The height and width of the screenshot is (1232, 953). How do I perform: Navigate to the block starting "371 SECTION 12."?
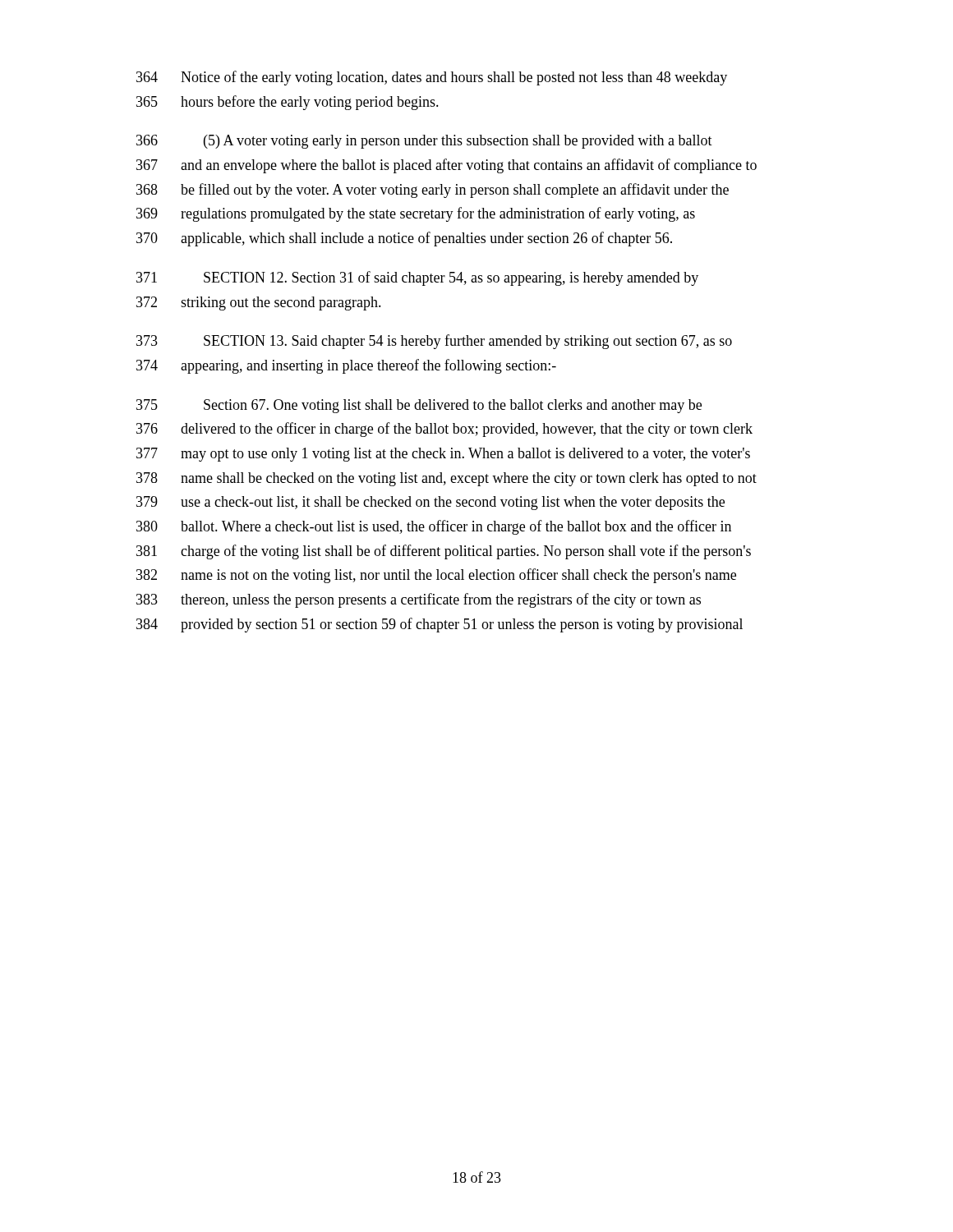tap(476, 290)
